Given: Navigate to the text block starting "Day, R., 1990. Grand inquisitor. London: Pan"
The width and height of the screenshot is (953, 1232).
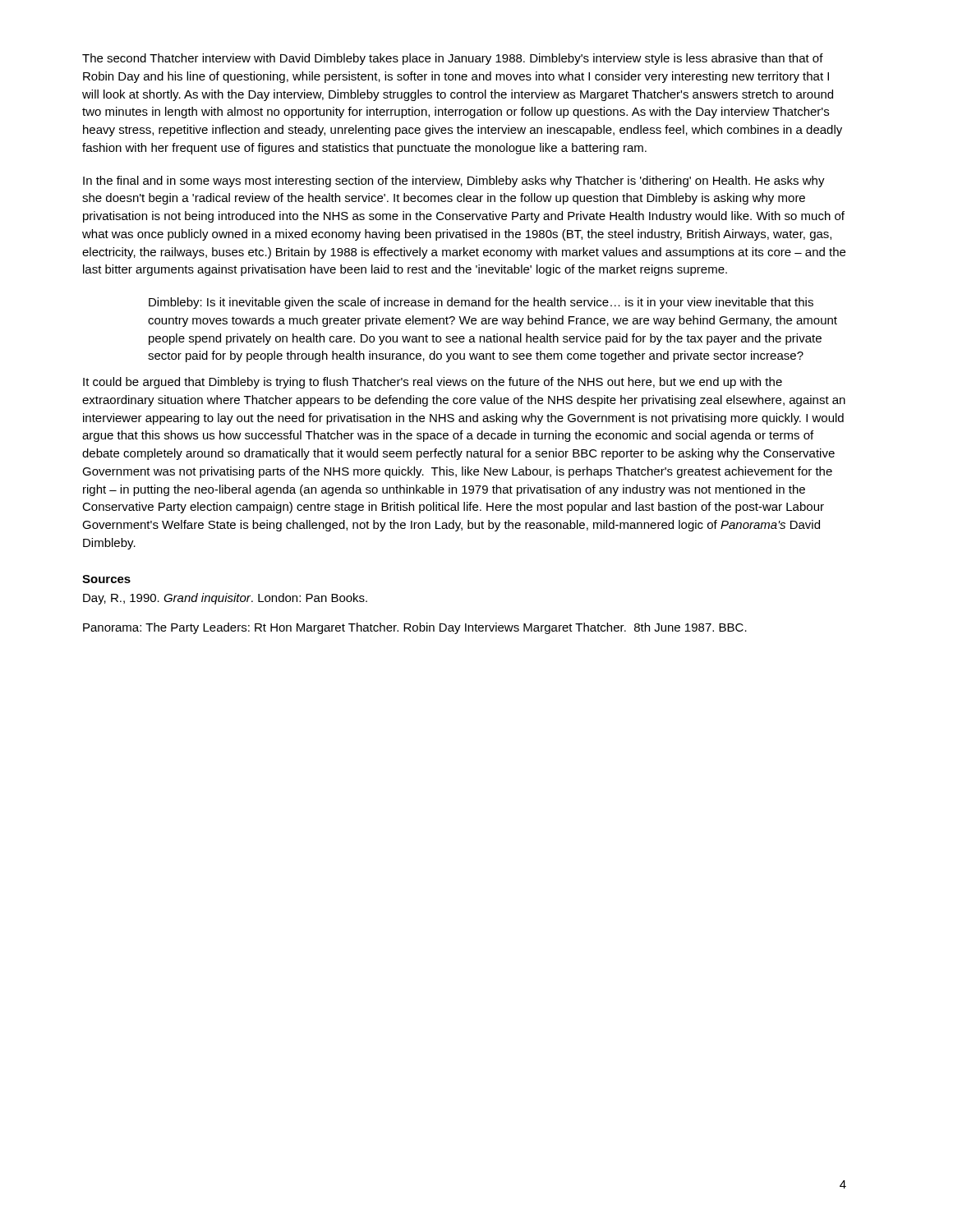Looking at the screenshot, I should coord(225,597).
